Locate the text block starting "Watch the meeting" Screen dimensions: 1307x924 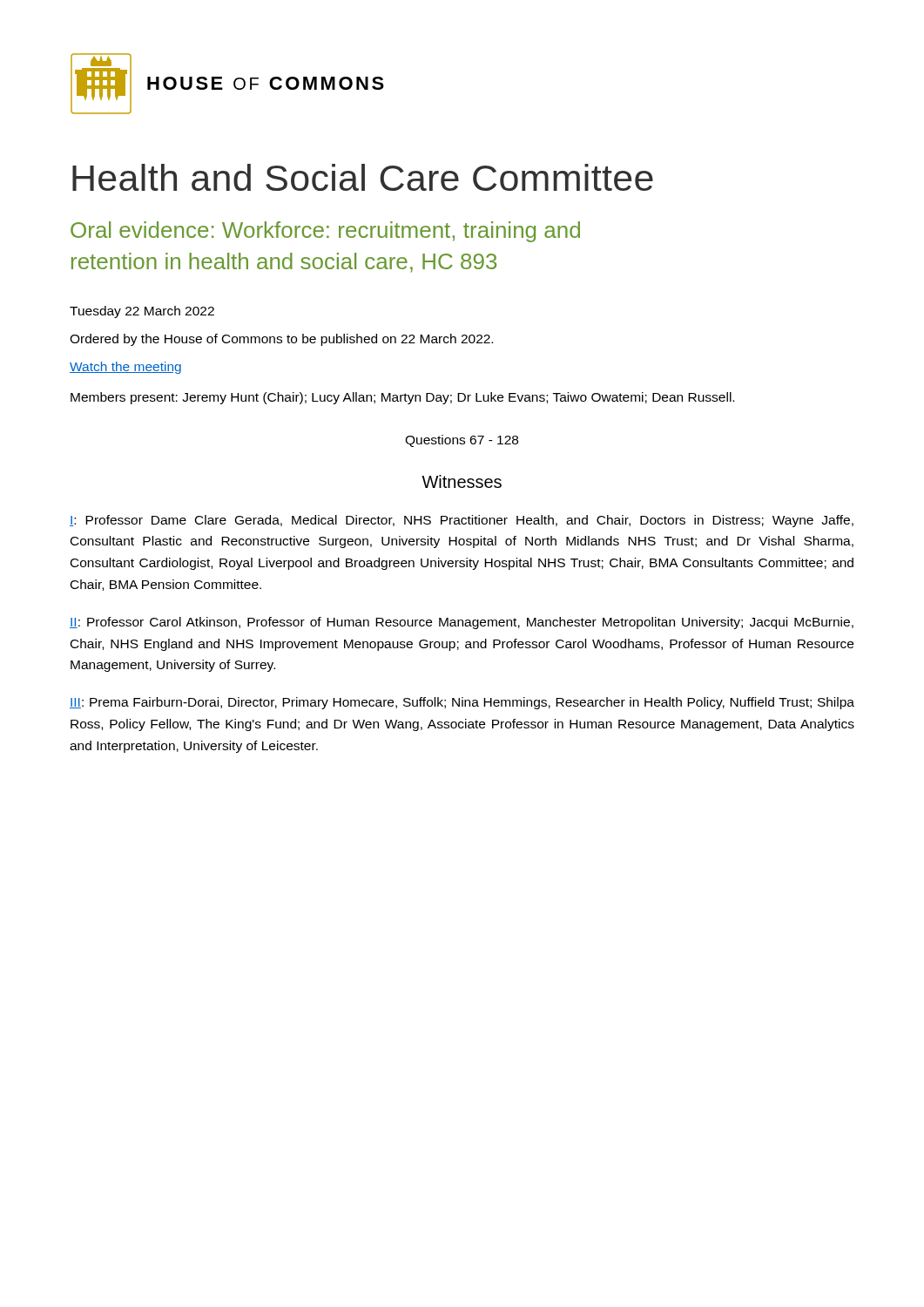(x=126, y=366)
